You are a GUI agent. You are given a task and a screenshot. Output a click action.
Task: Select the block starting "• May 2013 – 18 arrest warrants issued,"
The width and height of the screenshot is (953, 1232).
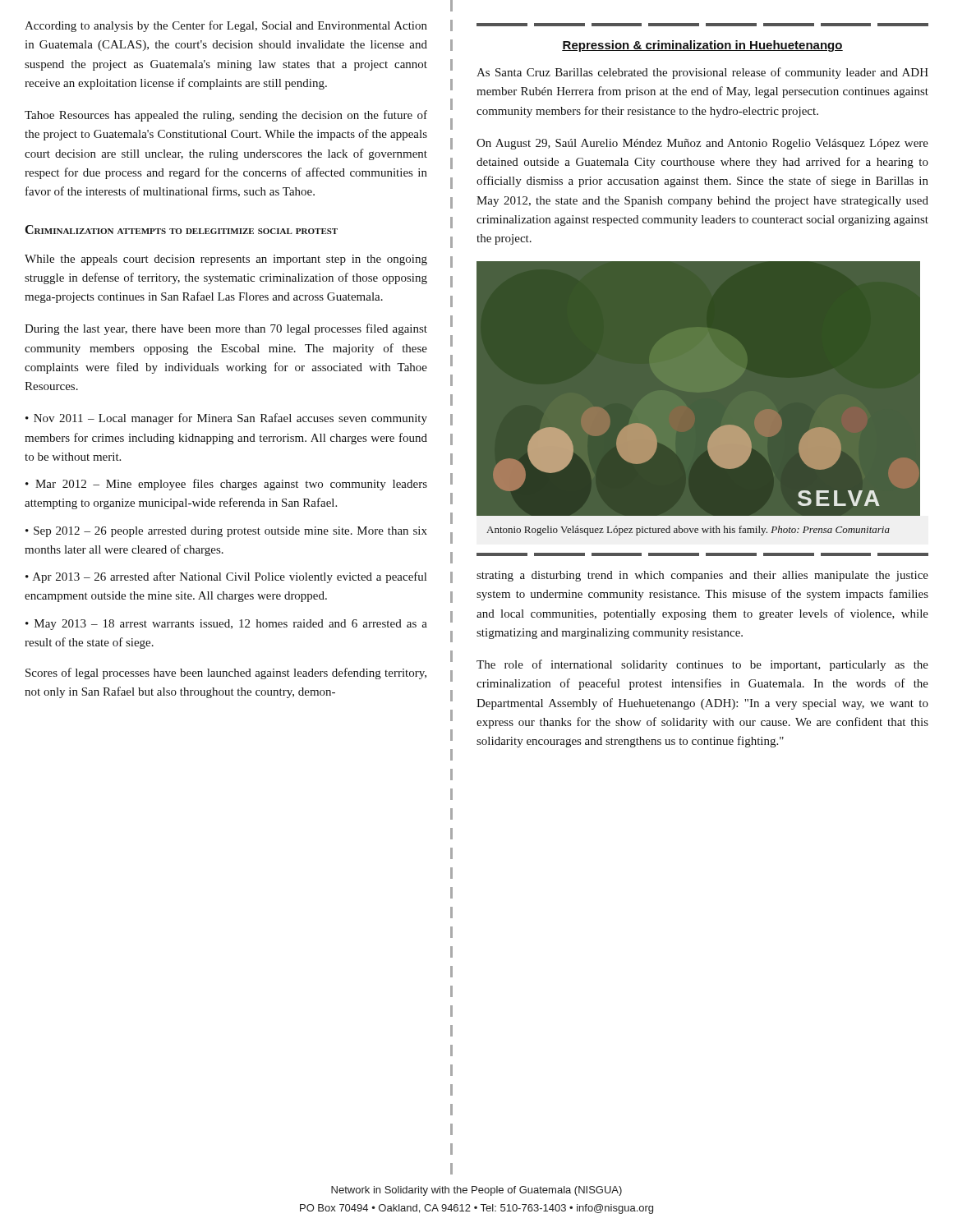226,633
